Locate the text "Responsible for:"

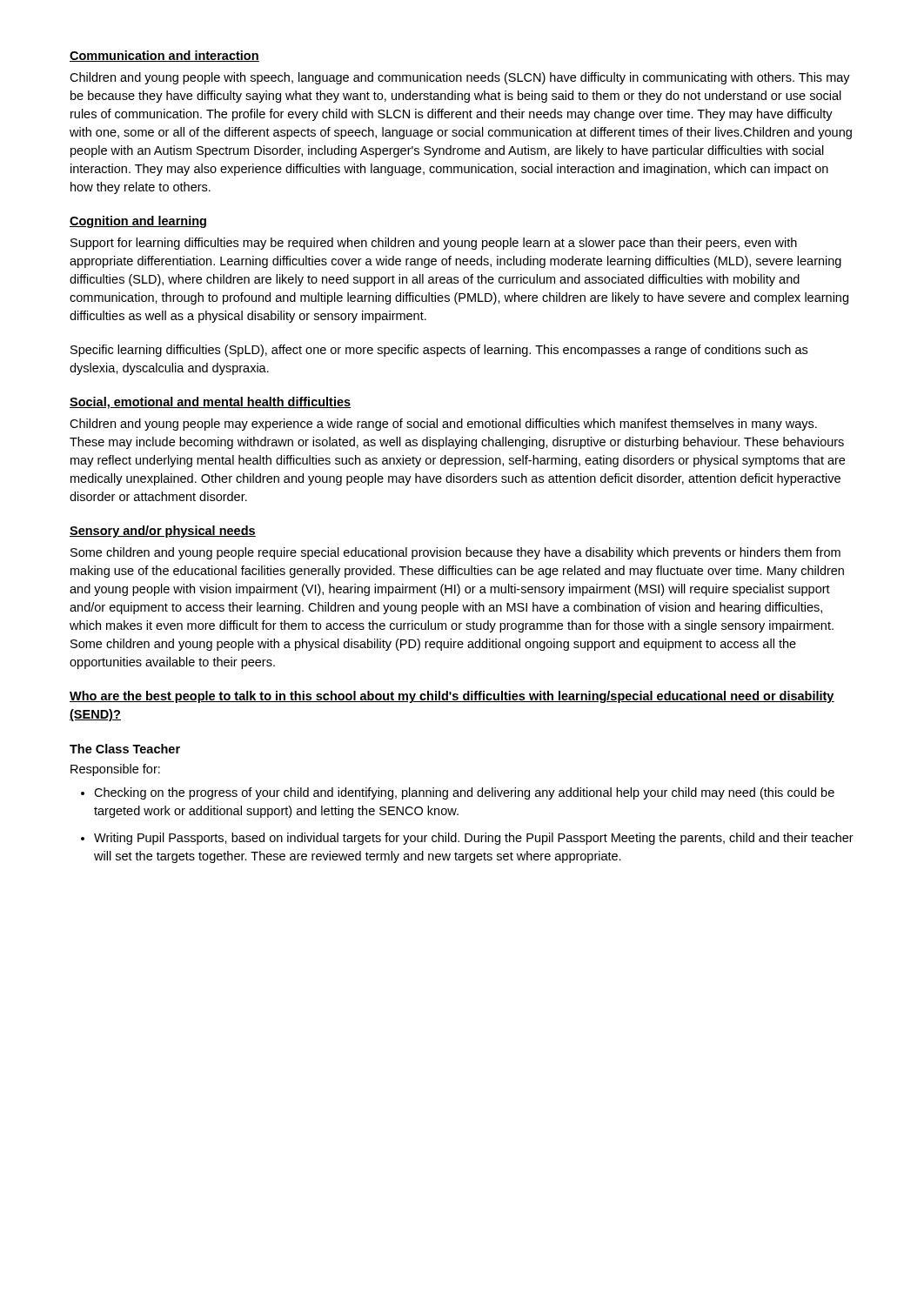[115, 769]
